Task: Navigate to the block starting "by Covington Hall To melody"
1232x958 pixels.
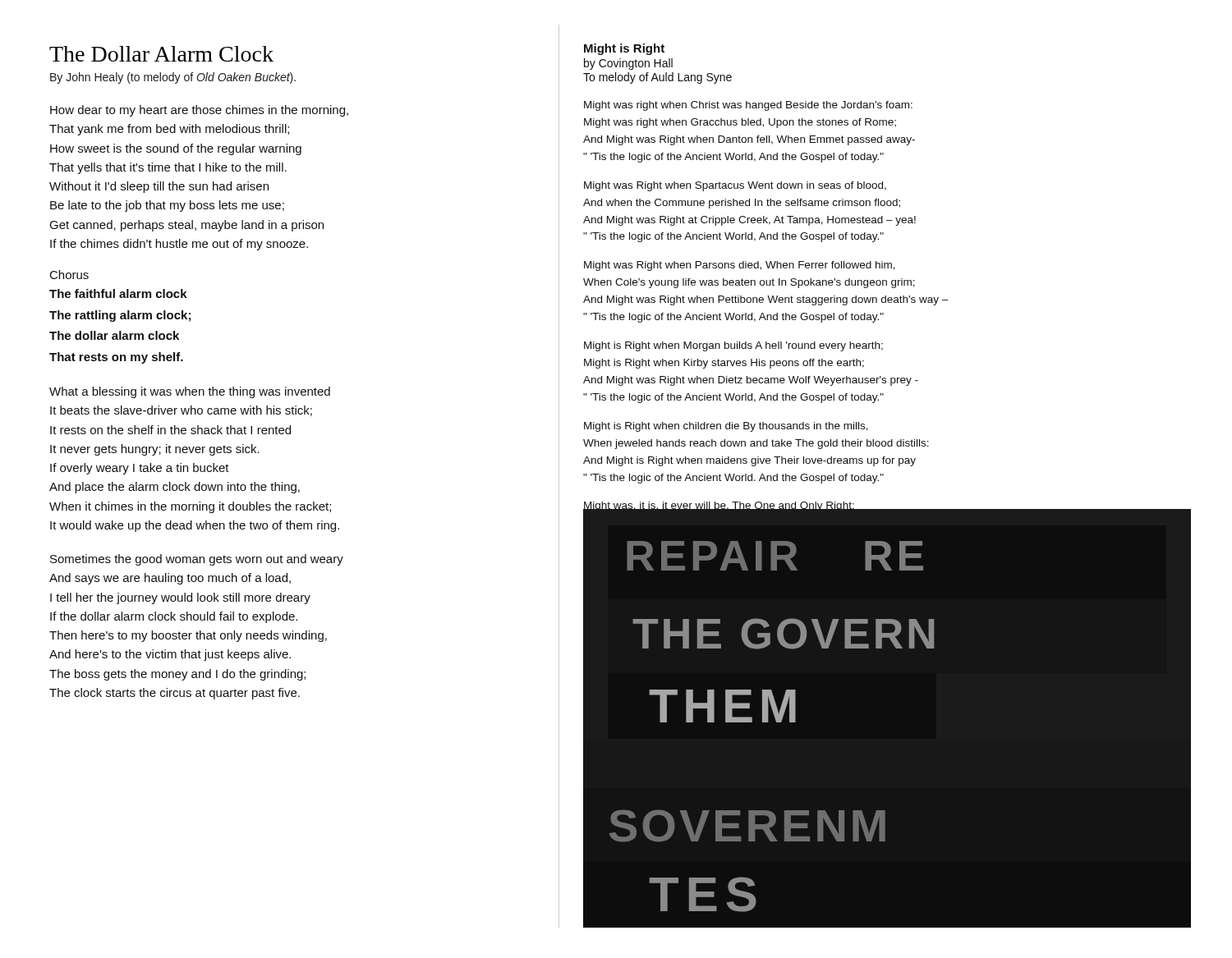Action: 628,64
